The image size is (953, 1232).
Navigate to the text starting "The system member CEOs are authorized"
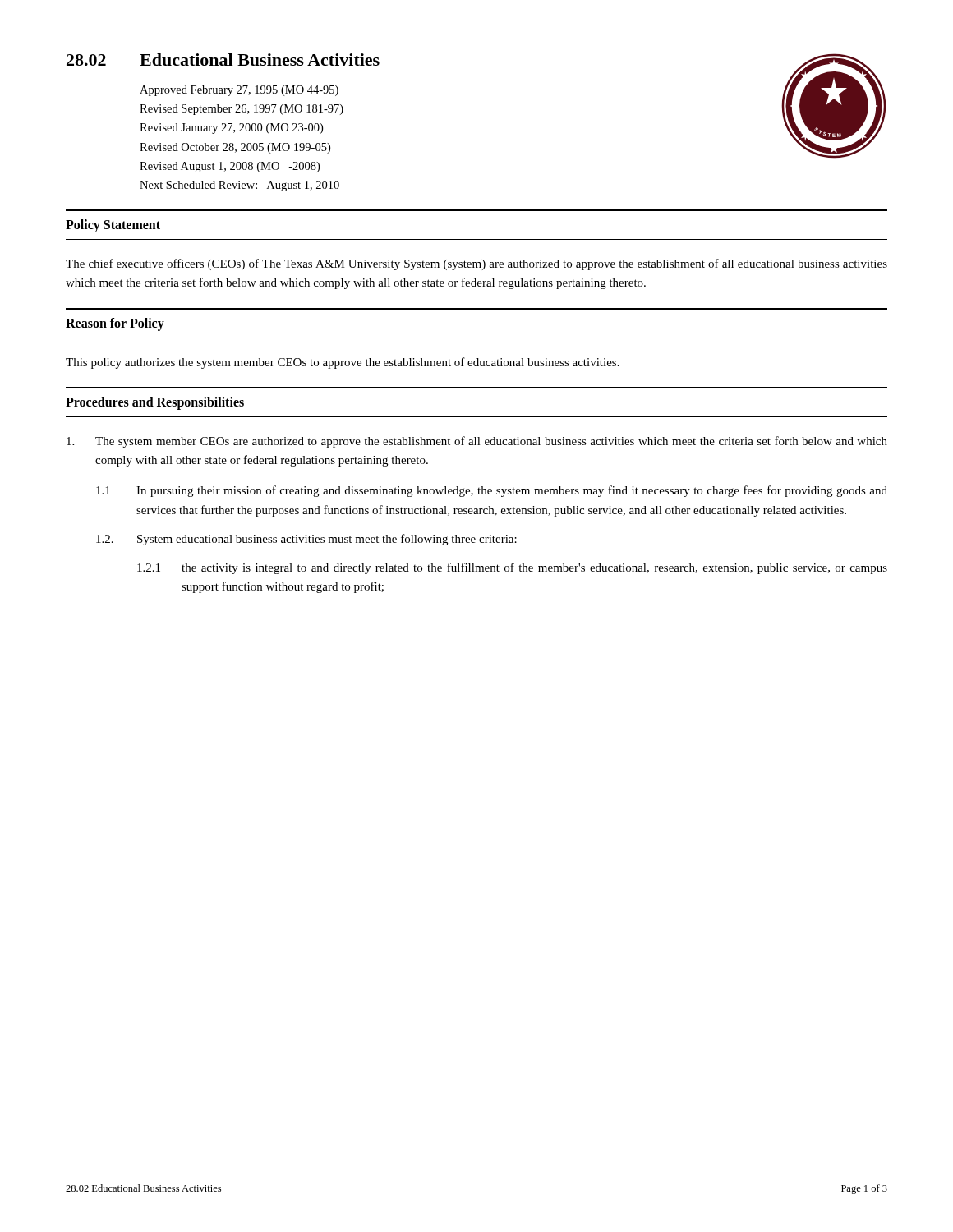tap(476, 451)
